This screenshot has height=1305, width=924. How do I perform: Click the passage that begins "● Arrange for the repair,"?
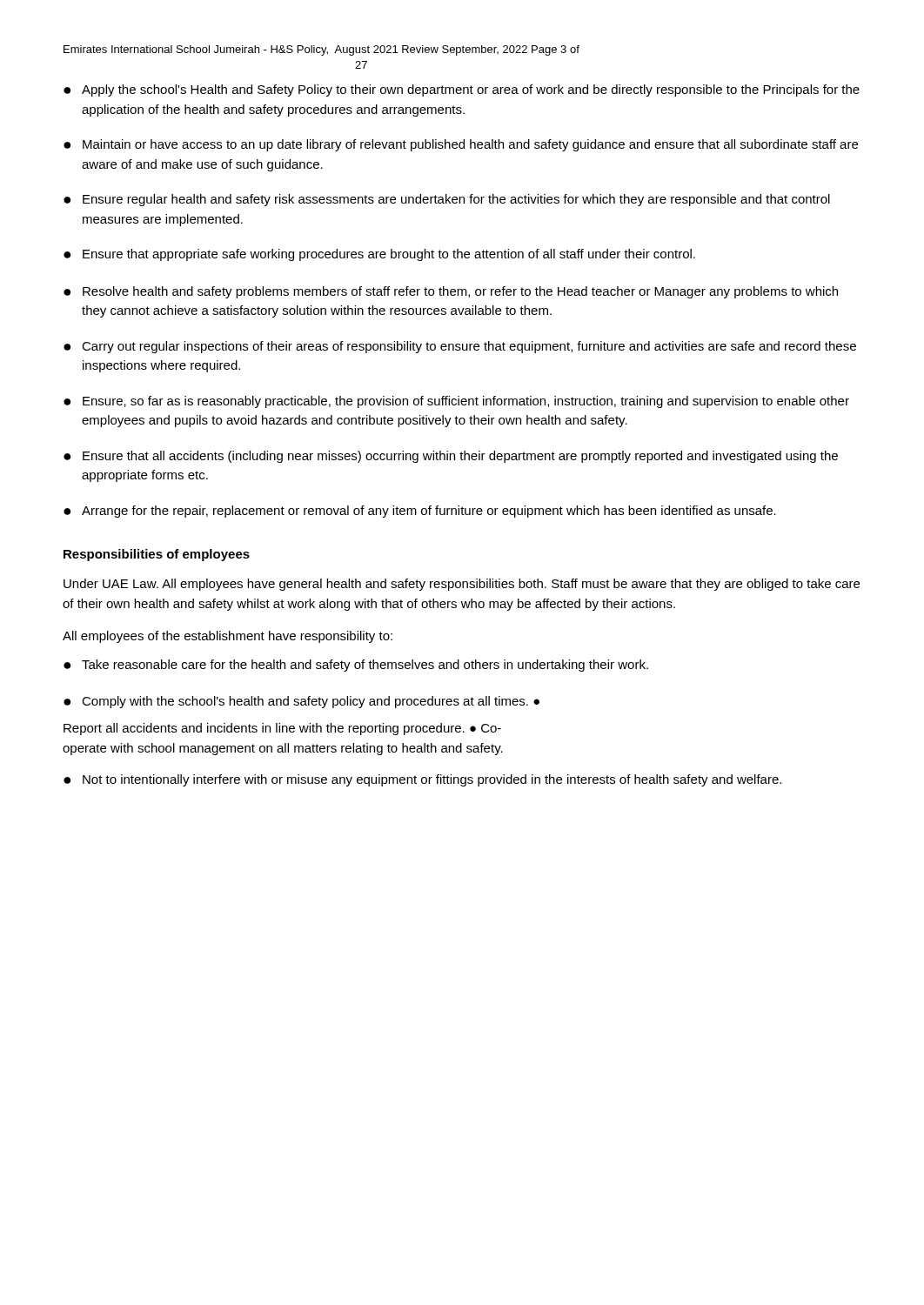coord(462,511)
